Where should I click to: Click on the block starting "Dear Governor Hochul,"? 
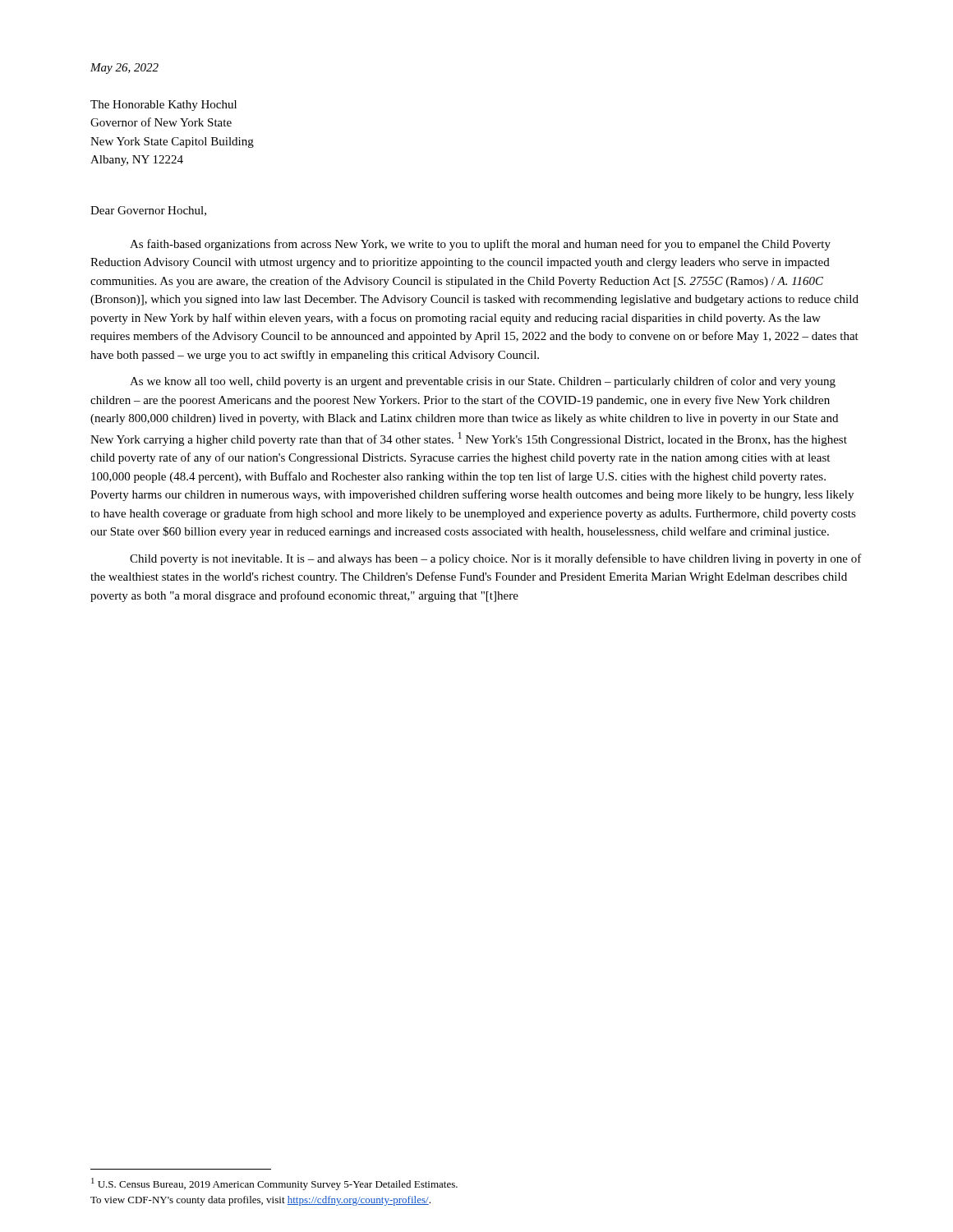tap(149, 210)
